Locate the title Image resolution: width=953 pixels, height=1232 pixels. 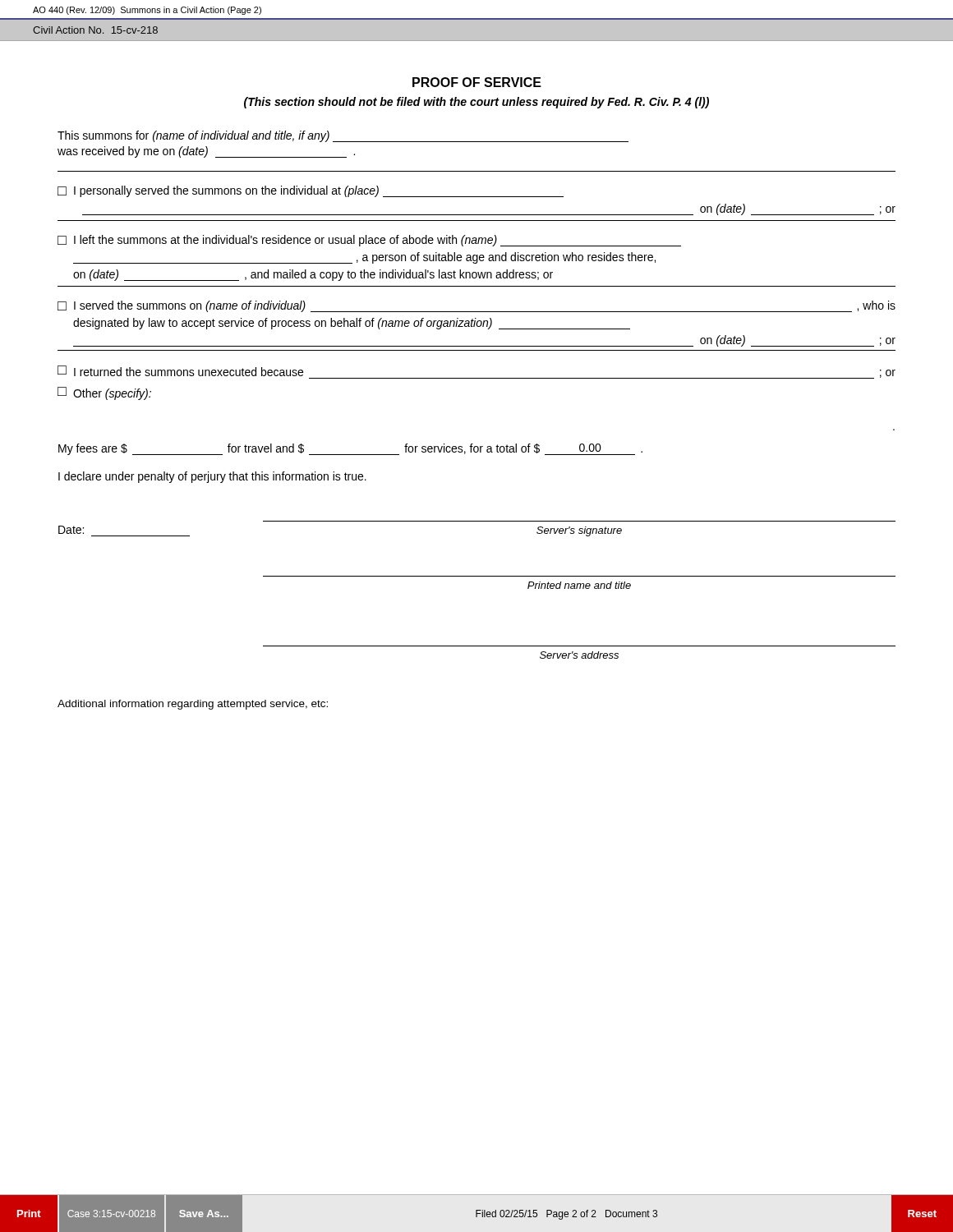476,83
